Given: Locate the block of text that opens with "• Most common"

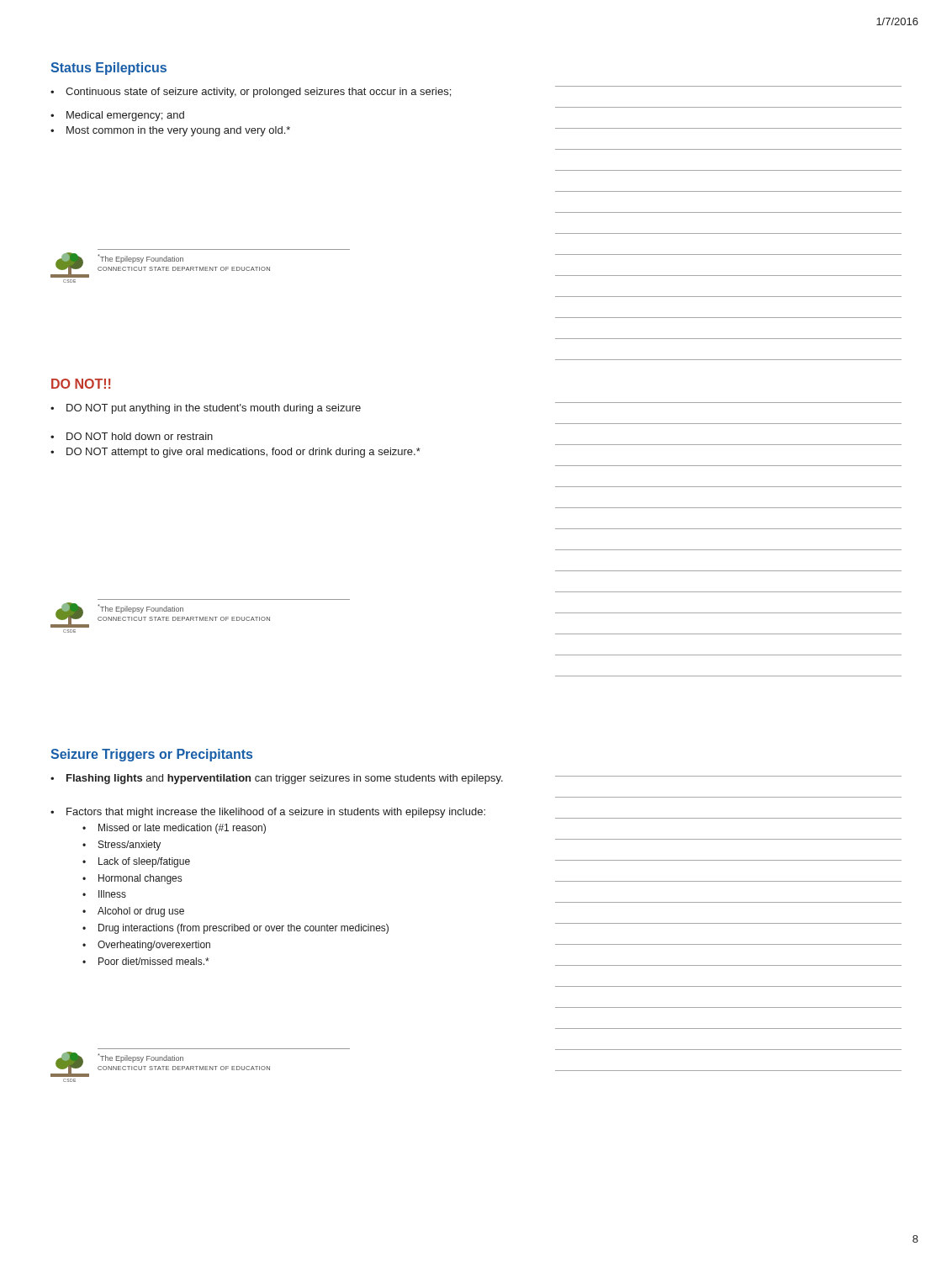Looking at the screenshot, I should point(278,131).
